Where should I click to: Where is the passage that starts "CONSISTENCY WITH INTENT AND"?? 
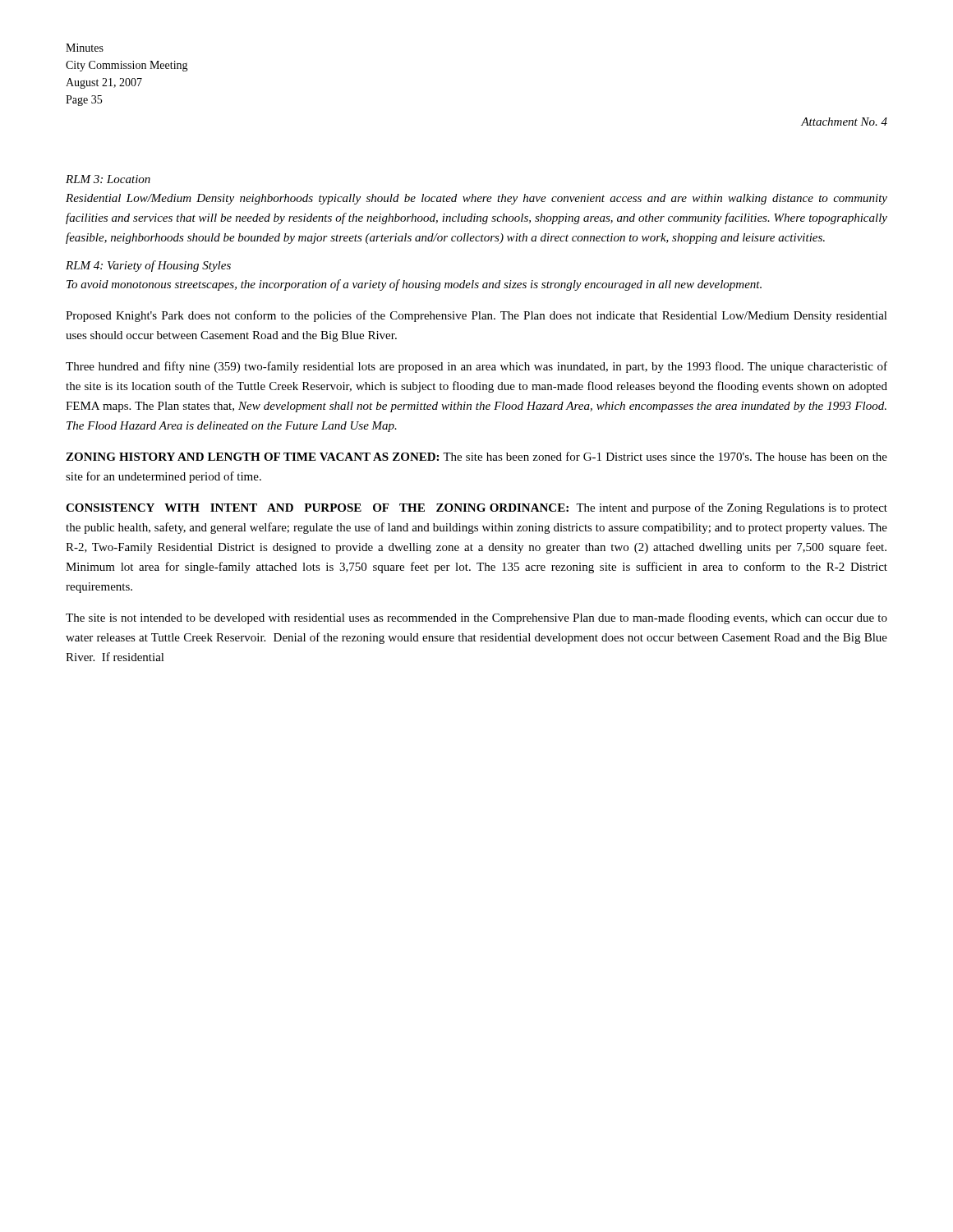[x=476, y=547]
